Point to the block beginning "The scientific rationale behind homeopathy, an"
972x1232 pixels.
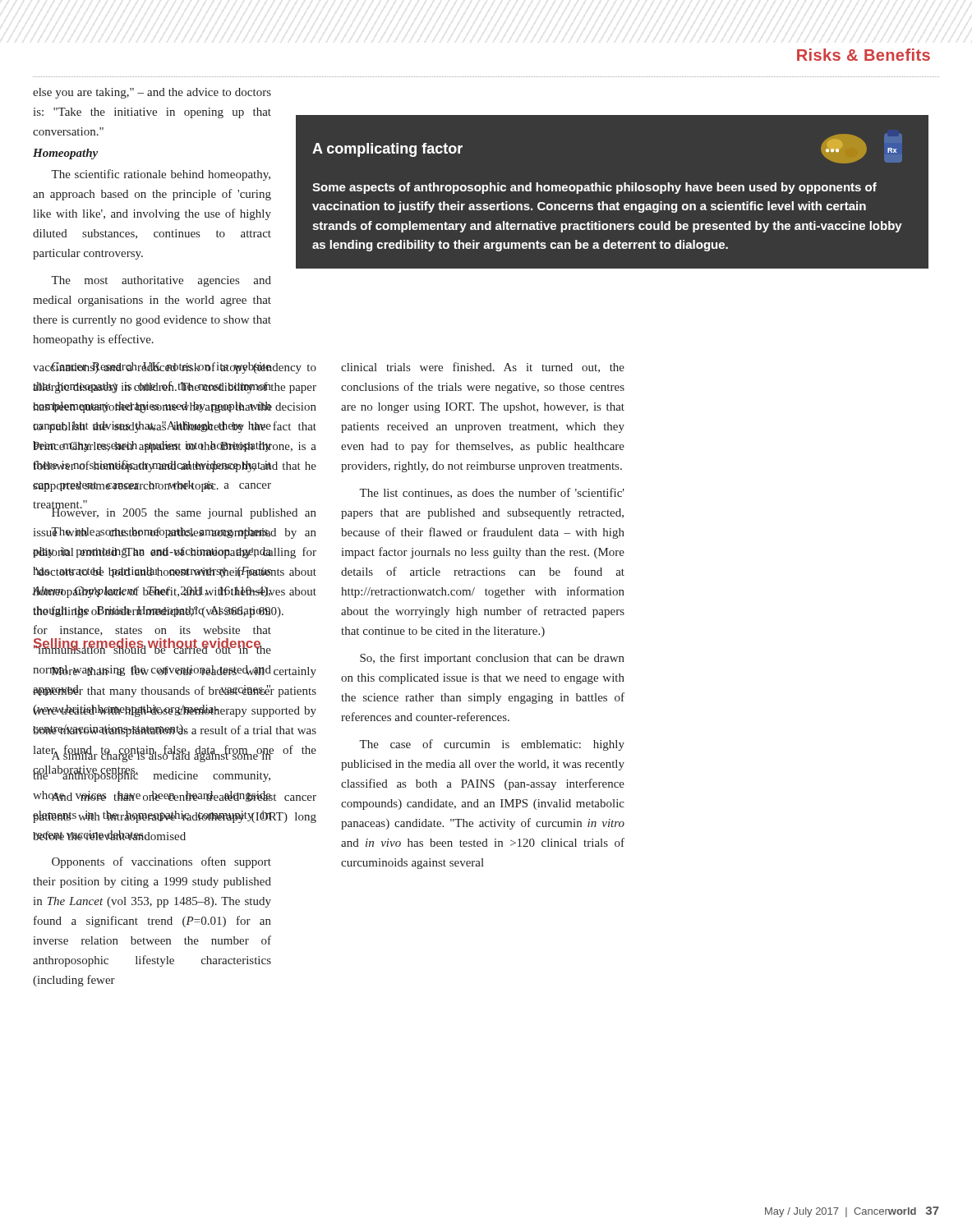point(152,577)
